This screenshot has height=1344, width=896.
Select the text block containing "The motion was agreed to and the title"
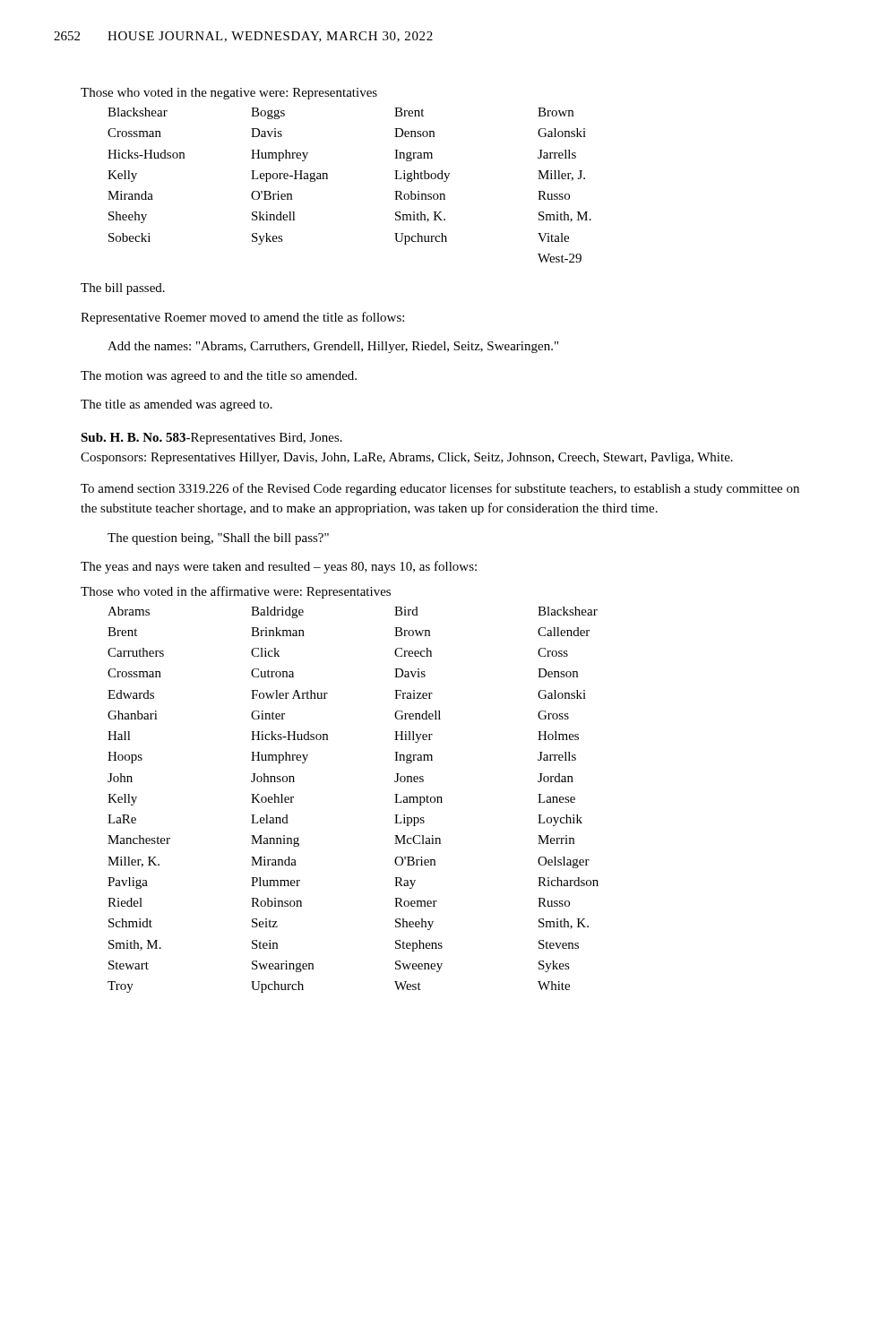(x=219, y=375)
